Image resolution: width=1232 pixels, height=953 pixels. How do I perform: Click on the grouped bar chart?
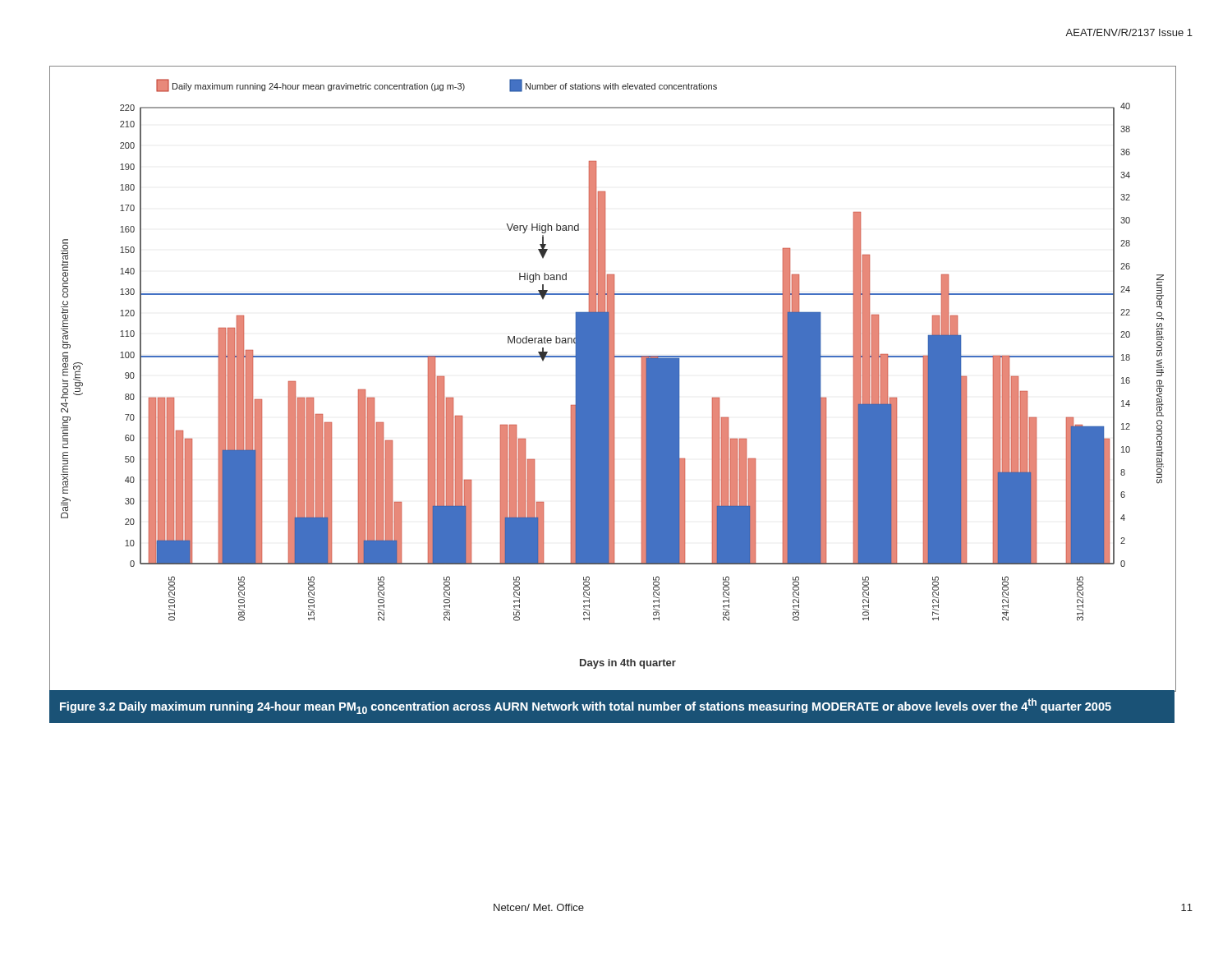click(x=613, y=379)
